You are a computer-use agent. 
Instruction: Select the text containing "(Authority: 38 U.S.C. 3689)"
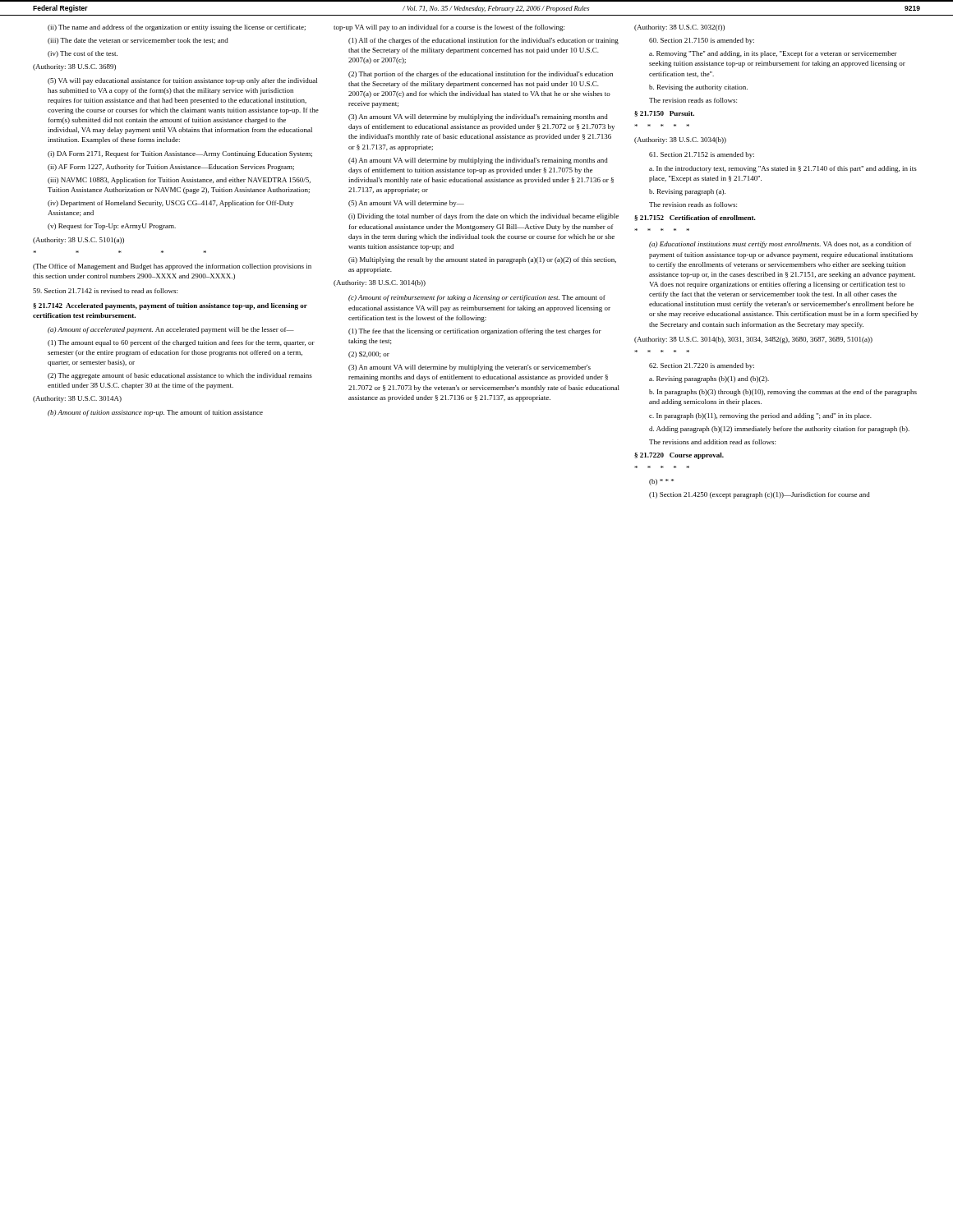(x=176, y=67)
